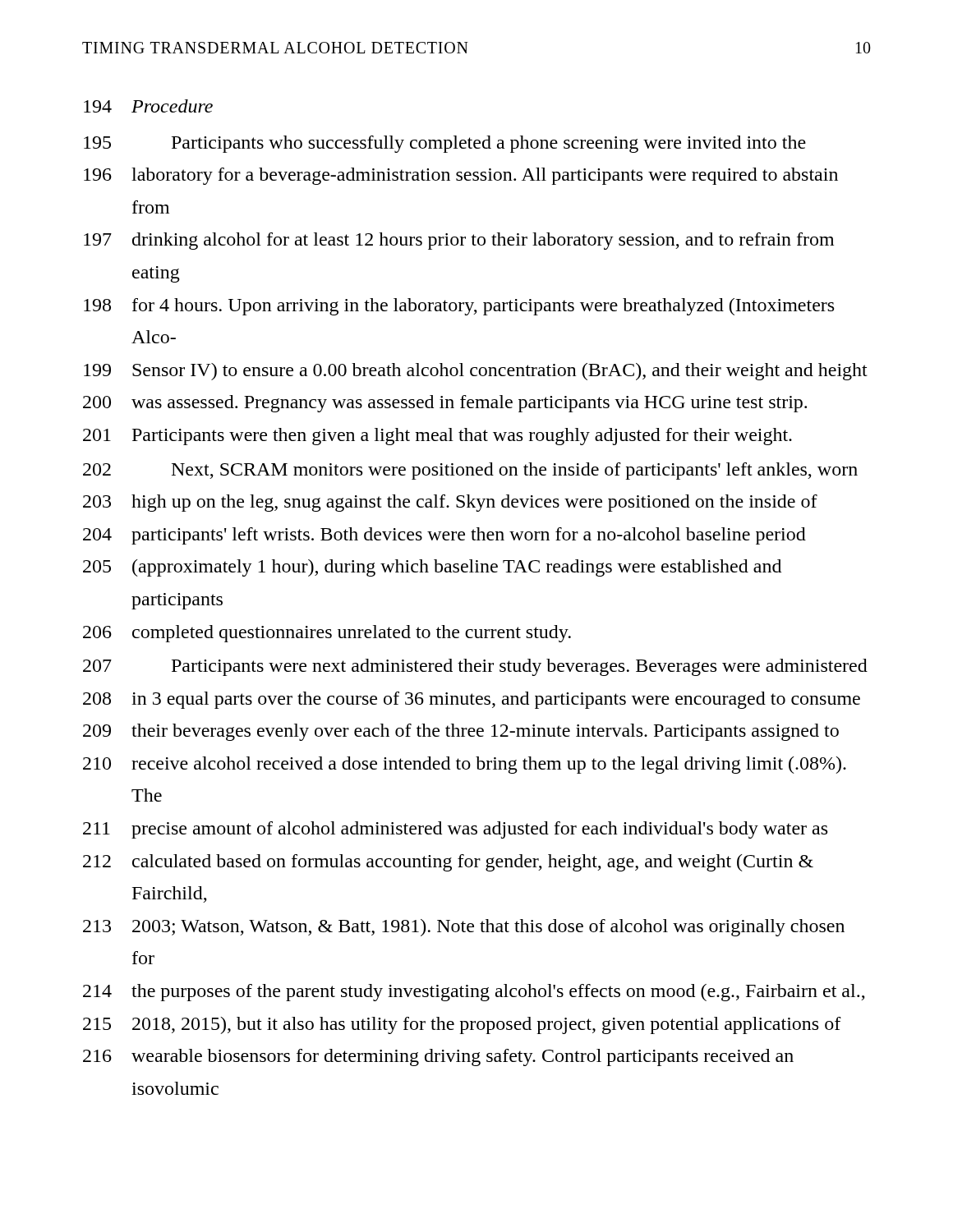
Task: Navigate to the passage starting "212 calculated based on formulas accounting for"
Action: click(476, 877)
